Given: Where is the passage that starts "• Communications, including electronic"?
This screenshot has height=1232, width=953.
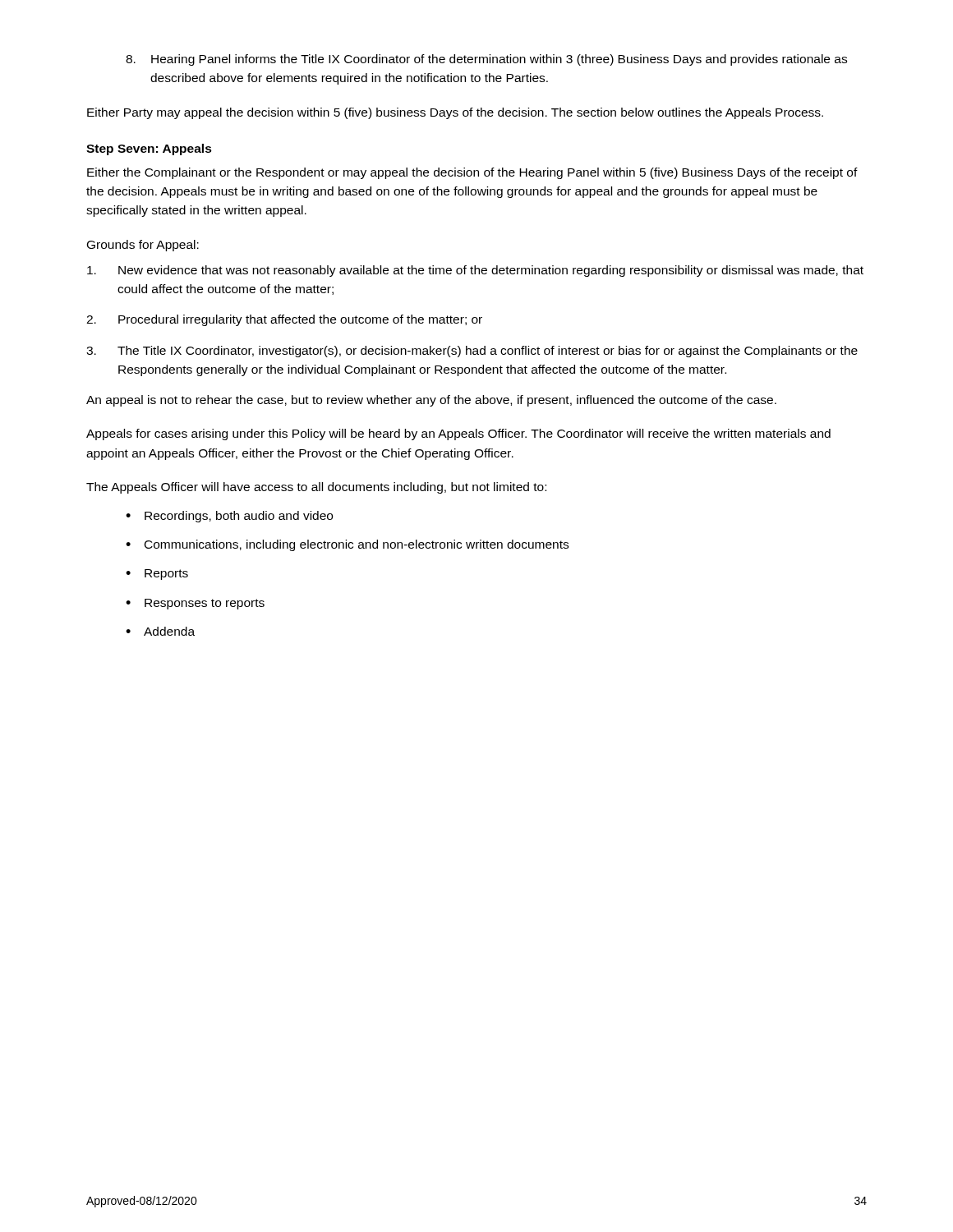Looking at the screenshot, I should tap(496, 545).
